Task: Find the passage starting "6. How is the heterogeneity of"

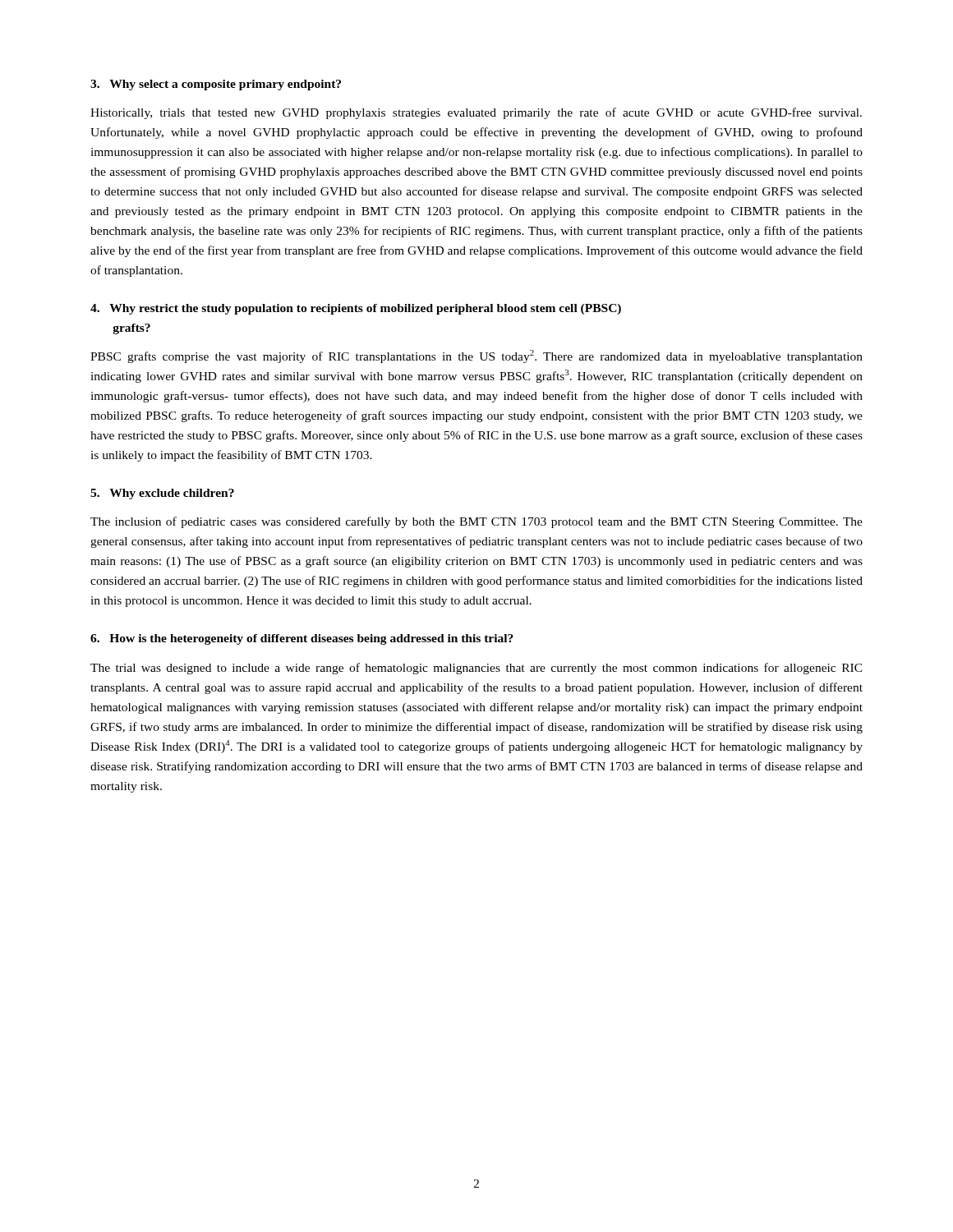Action: click(x=302, y=638)
